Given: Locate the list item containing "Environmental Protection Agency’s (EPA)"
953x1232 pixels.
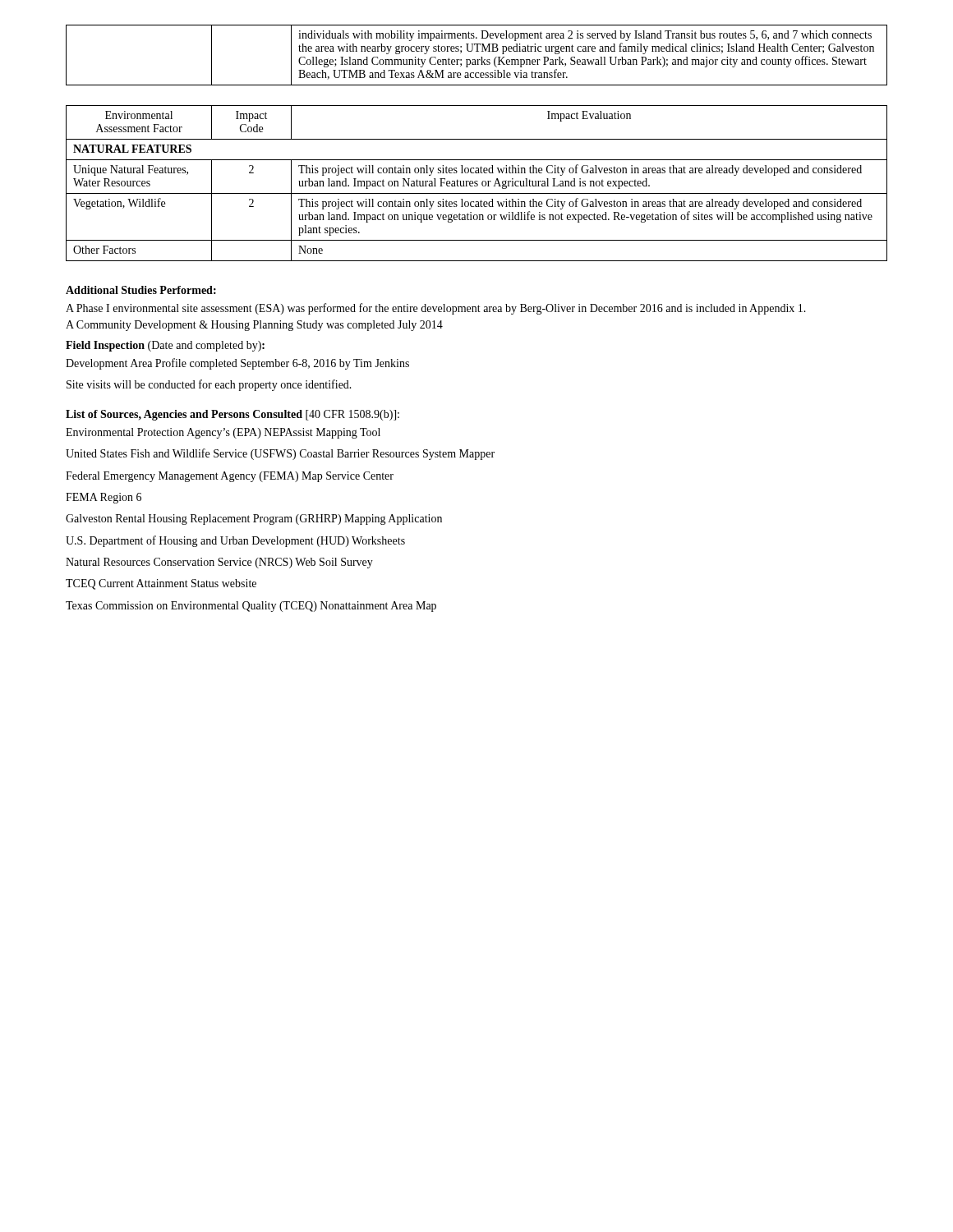Looking at the screenshot, I should coord(223,433).
